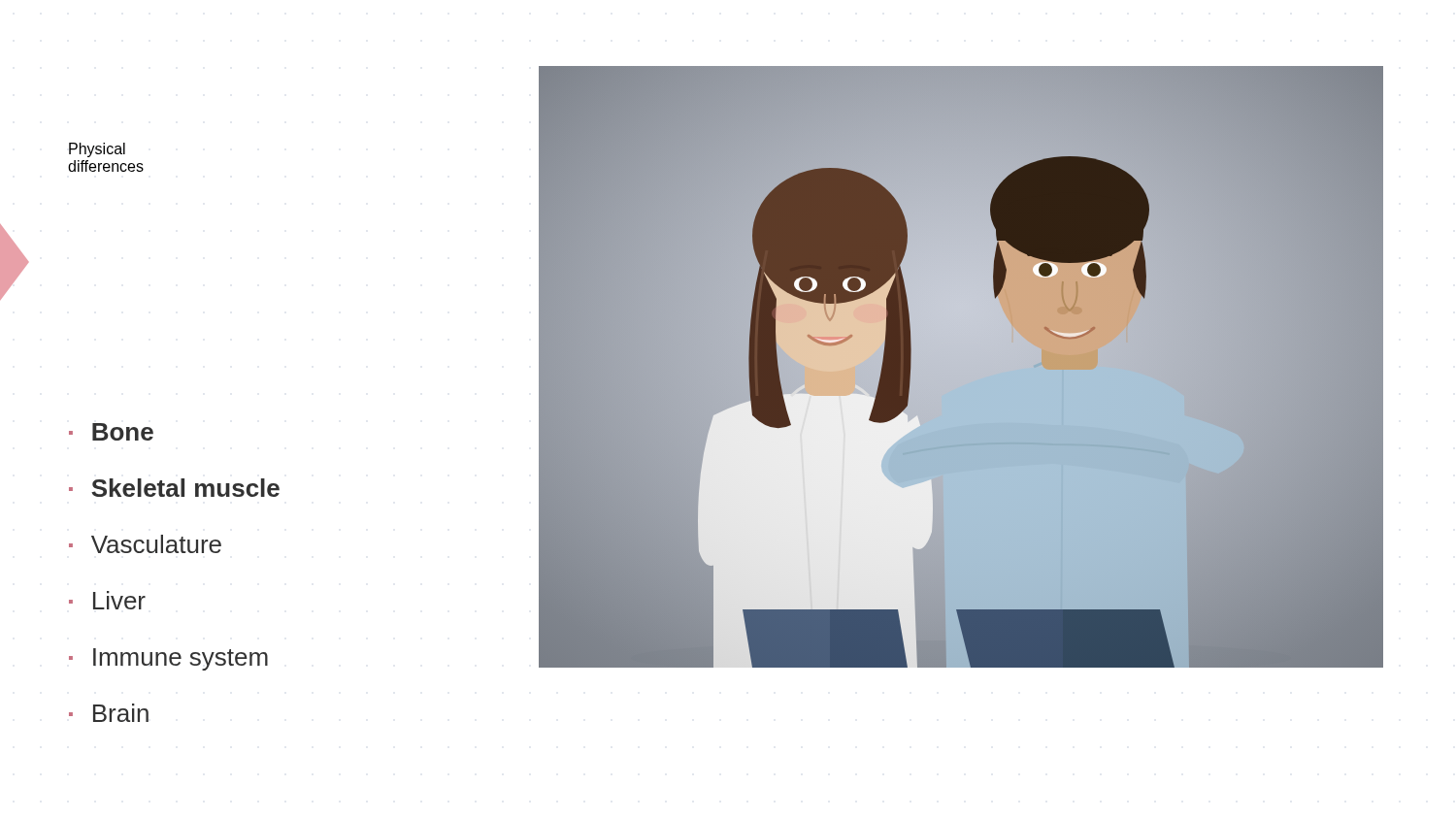Find the title

pyautogui.click(x=272, y=158)
